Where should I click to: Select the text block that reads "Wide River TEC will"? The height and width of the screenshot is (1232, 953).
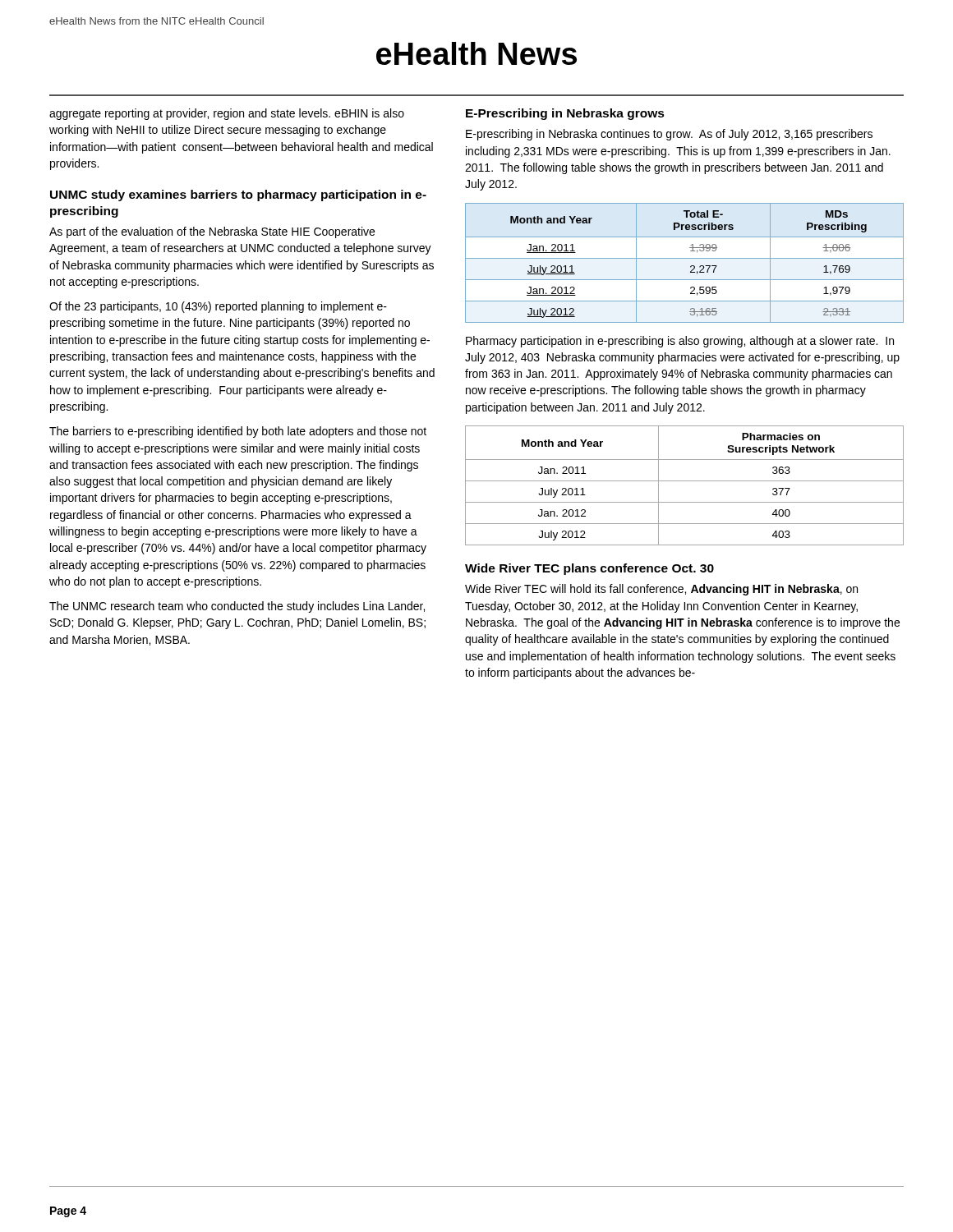tap(683, 631)
